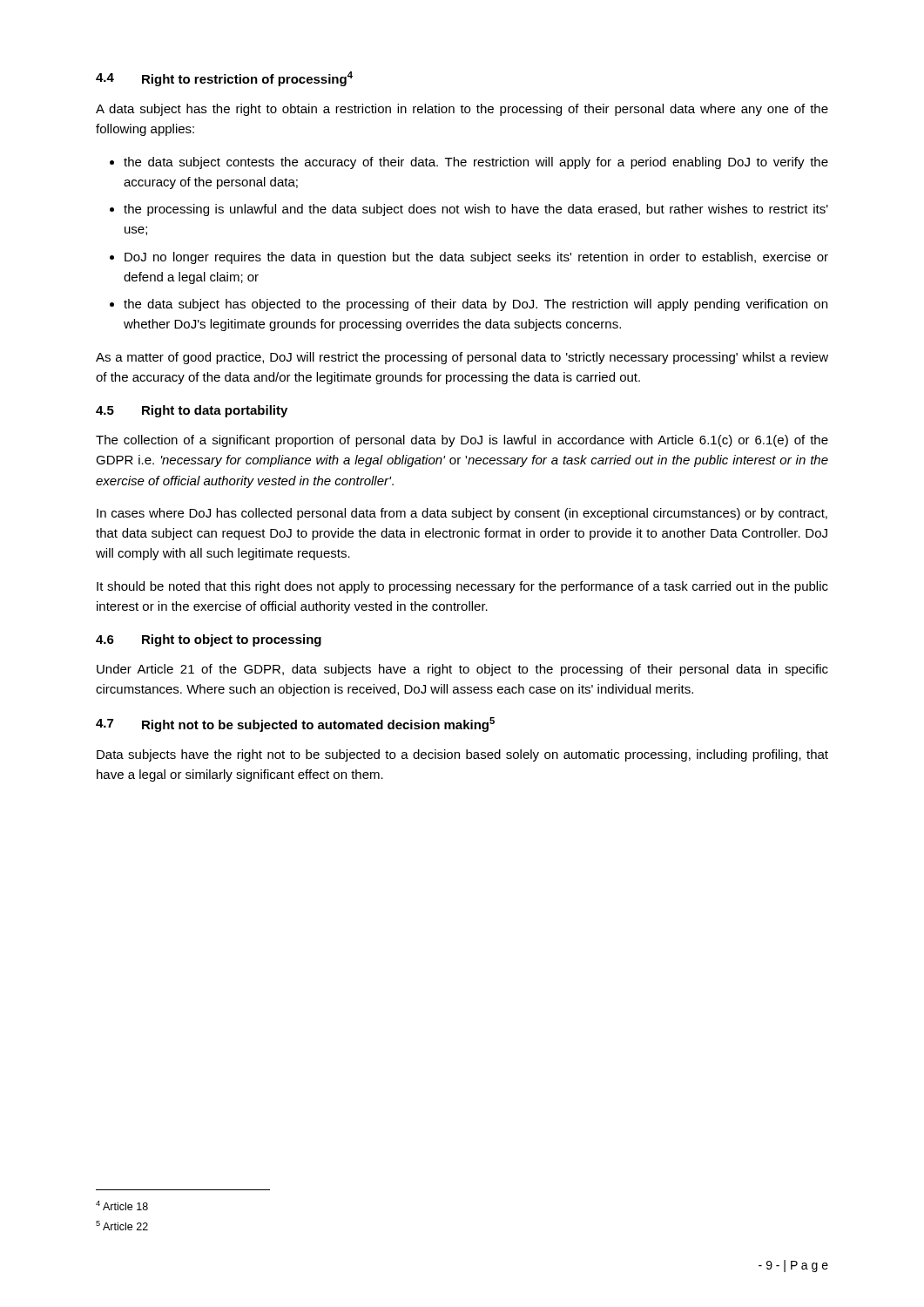Screen dimensions: 1307x924
Task: Find the block starting "4.6 Right to object to processing"
Action: coord(209,639)
